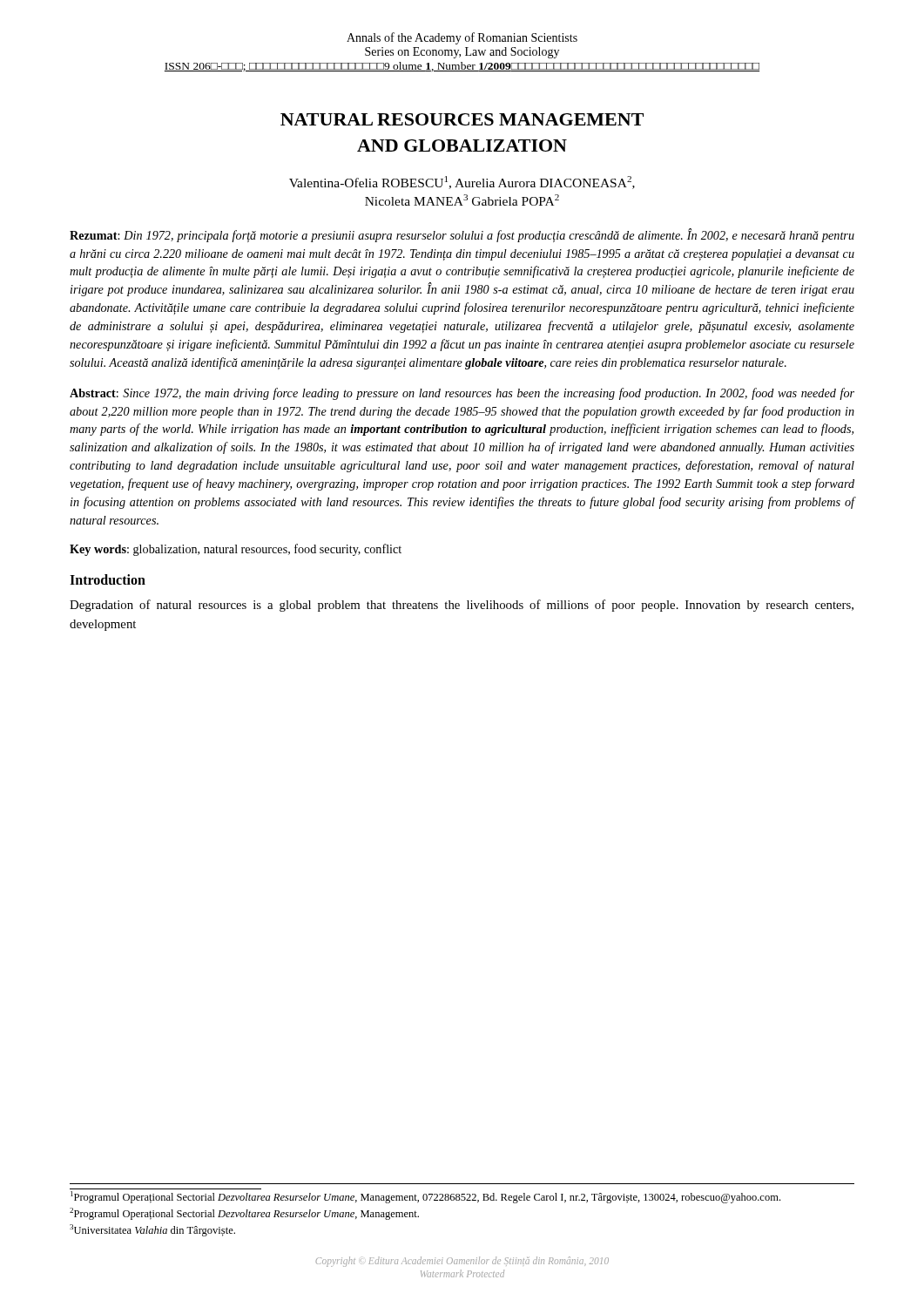Click on the passage starting "NATURAL RESOURCES MANAGEMENTAND GLOBALIZATION"
This screenshot has width=924, height=1307.
tap(462, 132)
